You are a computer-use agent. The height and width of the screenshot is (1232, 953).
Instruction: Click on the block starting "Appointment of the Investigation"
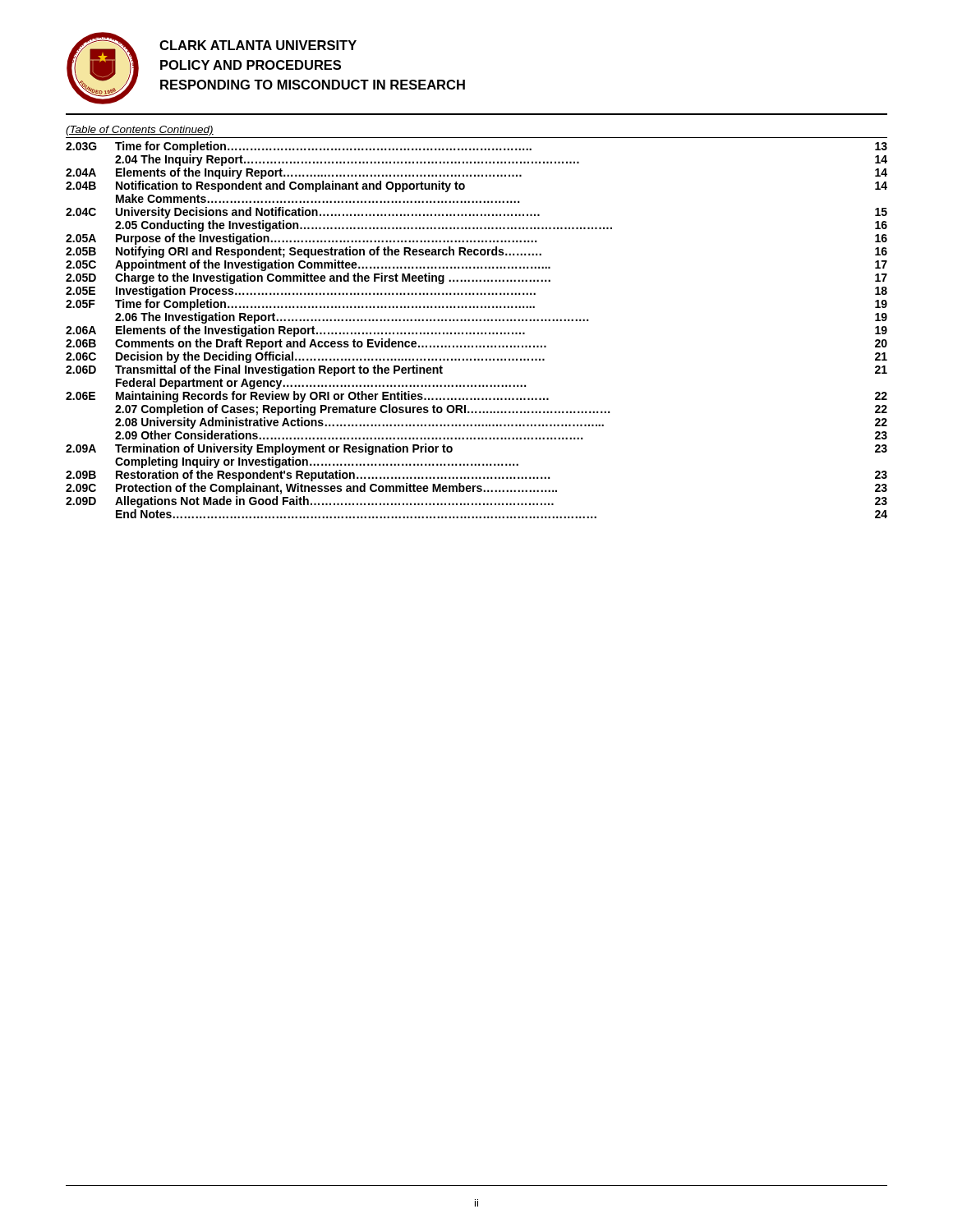pos(333,264)
